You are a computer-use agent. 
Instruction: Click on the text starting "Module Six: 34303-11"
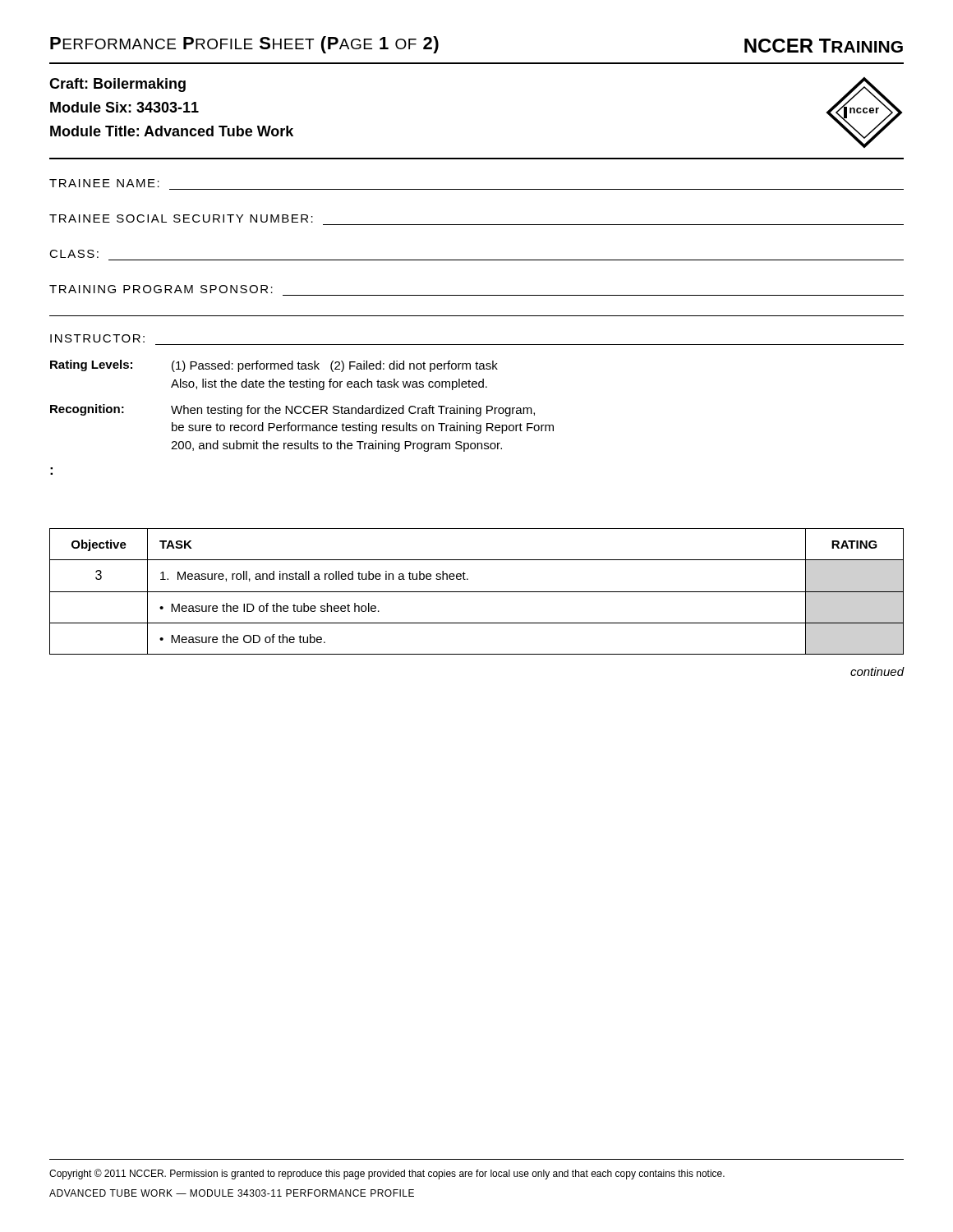coord(124,108)
